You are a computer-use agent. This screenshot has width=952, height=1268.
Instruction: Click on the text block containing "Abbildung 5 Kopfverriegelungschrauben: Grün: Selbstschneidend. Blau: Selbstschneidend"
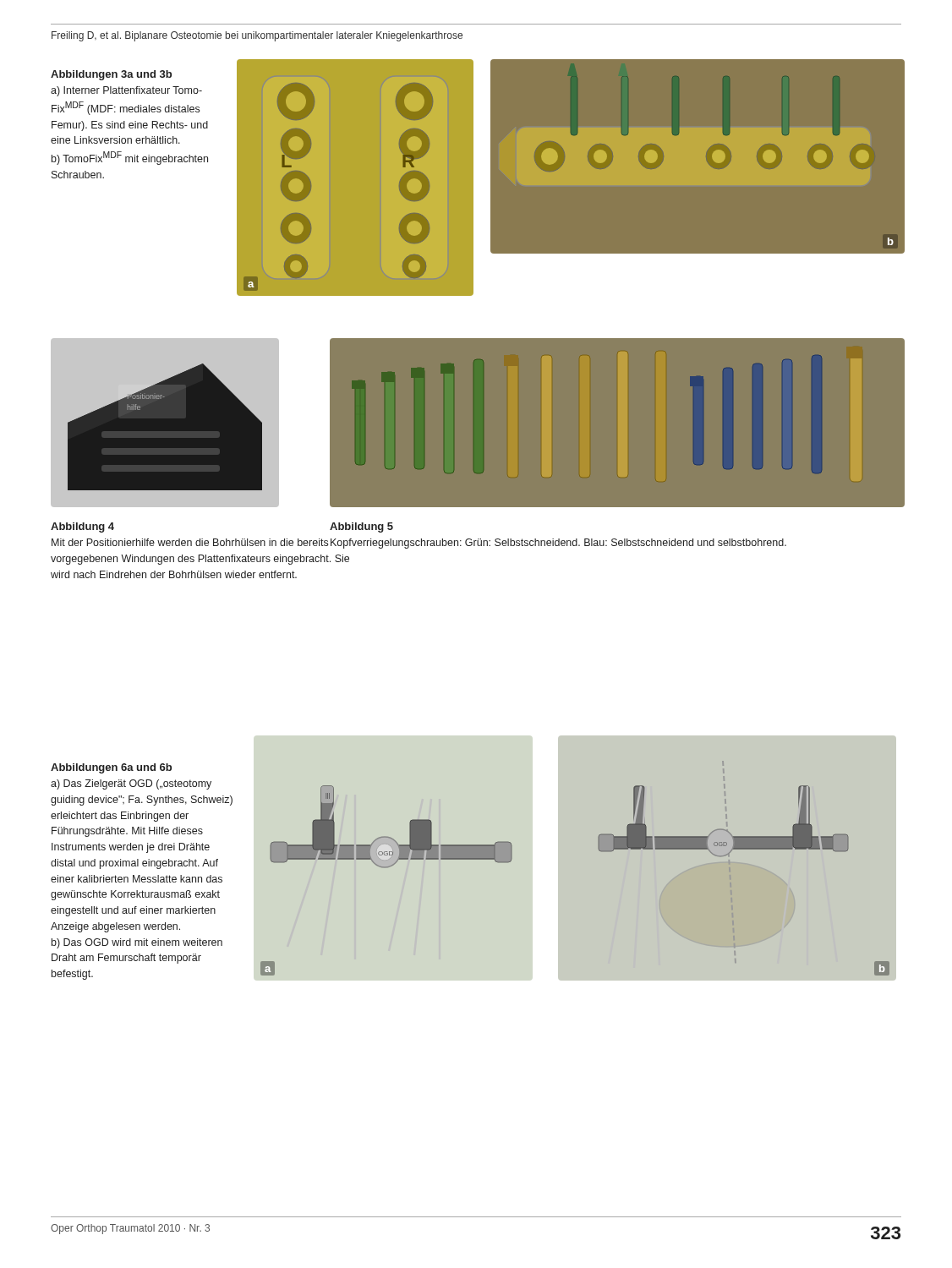(617, 535)
